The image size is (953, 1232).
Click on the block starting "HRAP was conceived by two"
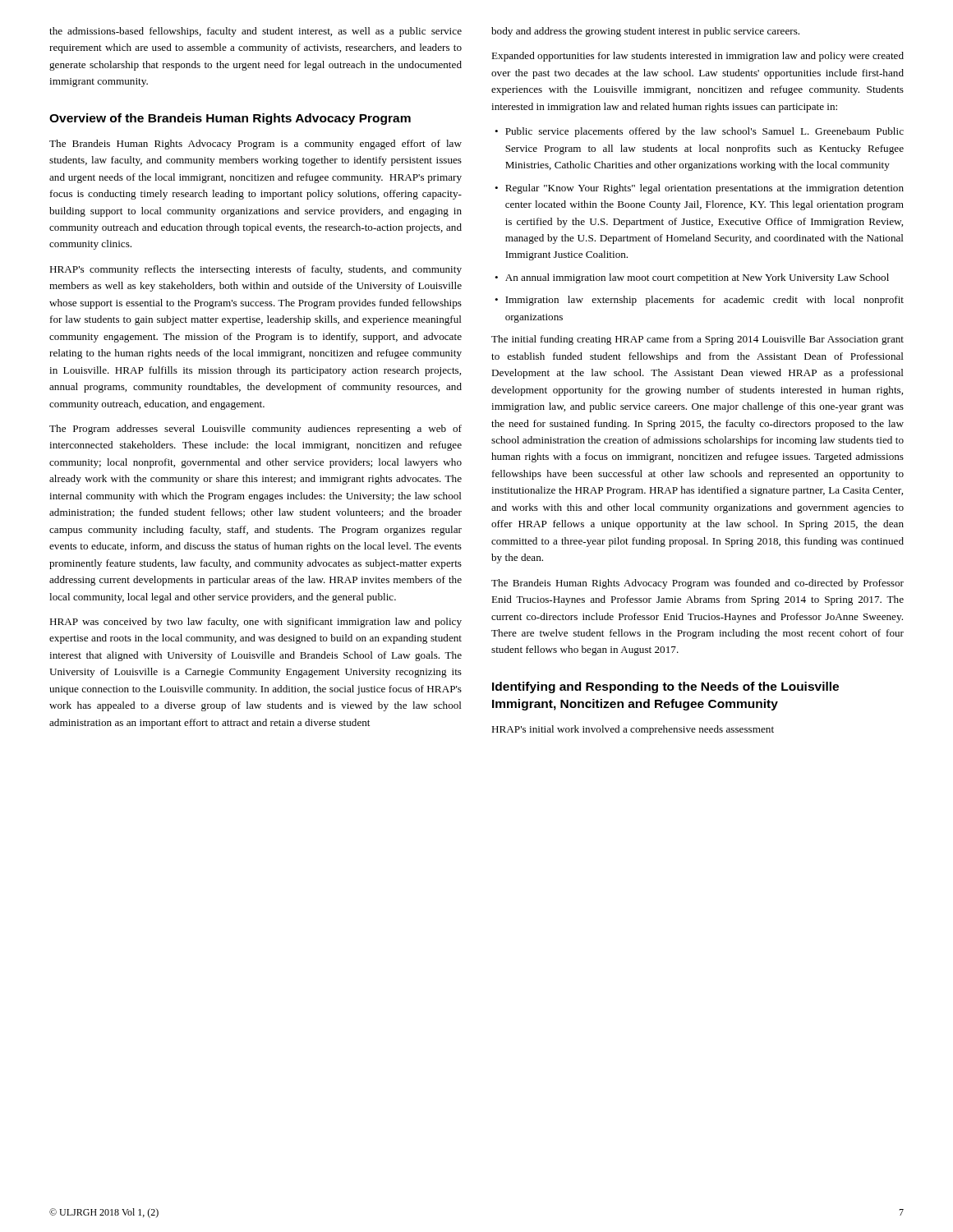[x=255, y=672]
